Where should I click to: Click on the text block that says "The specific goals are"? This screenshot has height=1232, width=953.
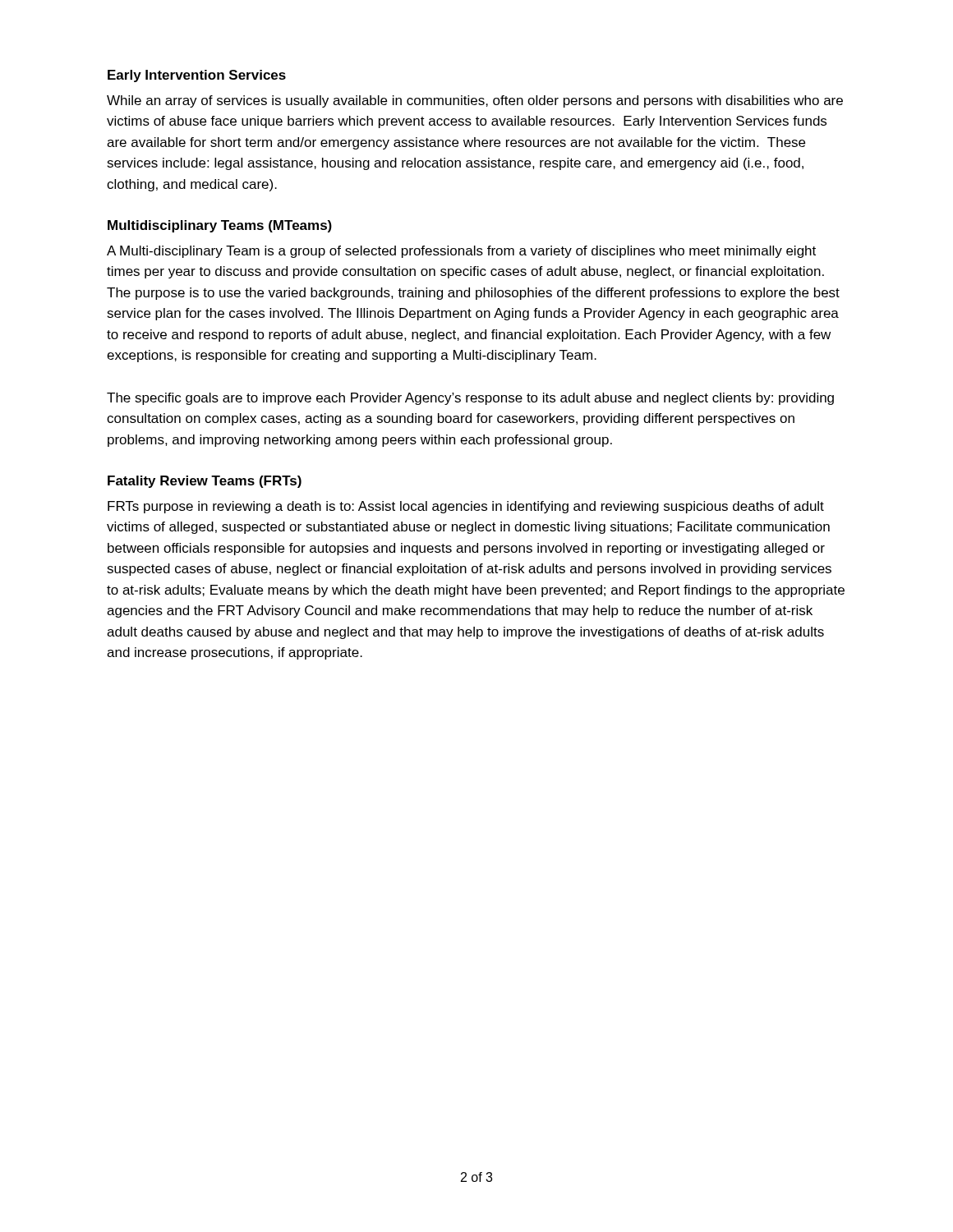click(x=471, y=419)
